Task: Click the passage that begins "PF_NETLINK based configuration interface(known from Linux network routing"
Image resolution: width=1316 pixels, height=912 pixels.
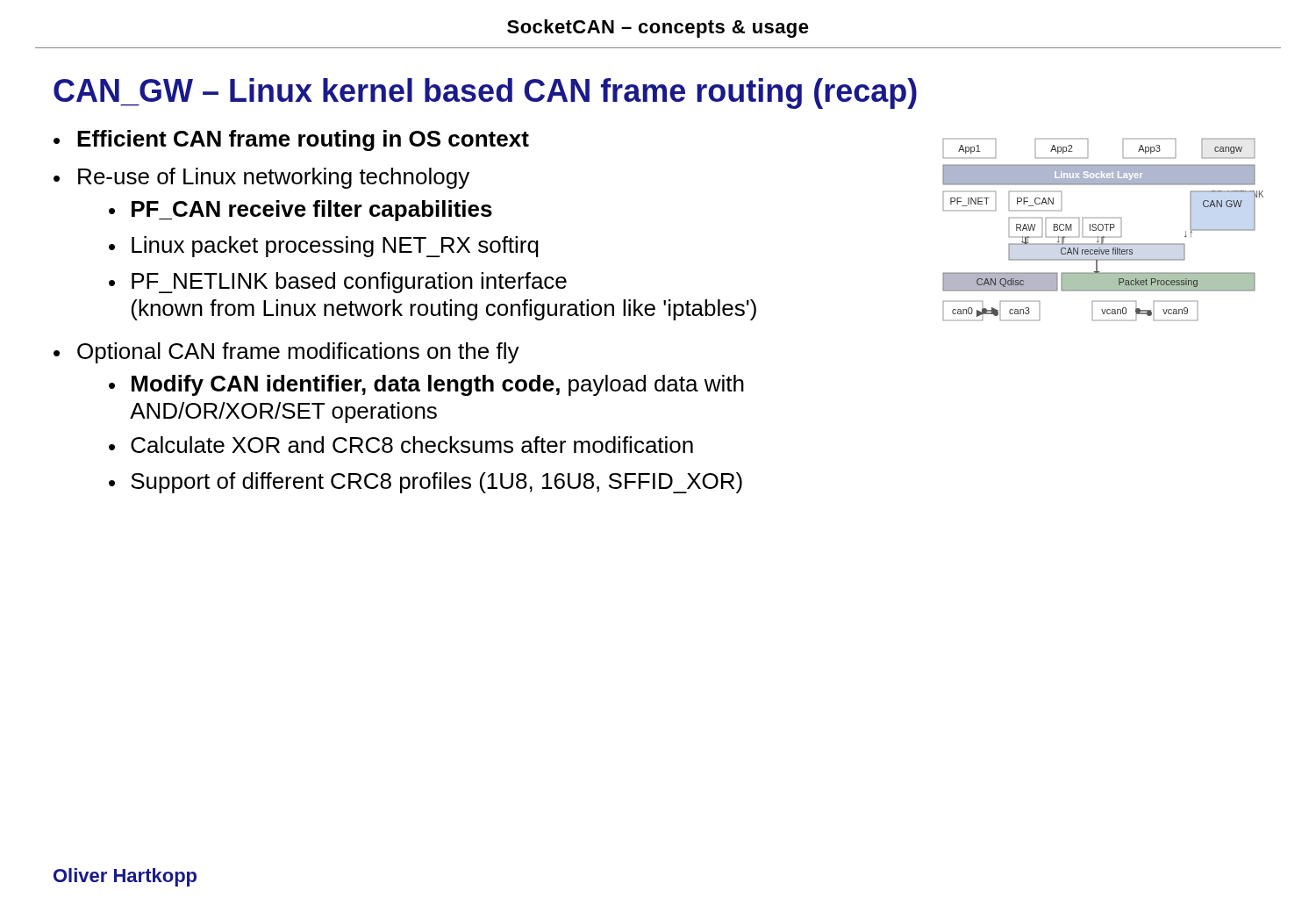Action: pos(444,295)
